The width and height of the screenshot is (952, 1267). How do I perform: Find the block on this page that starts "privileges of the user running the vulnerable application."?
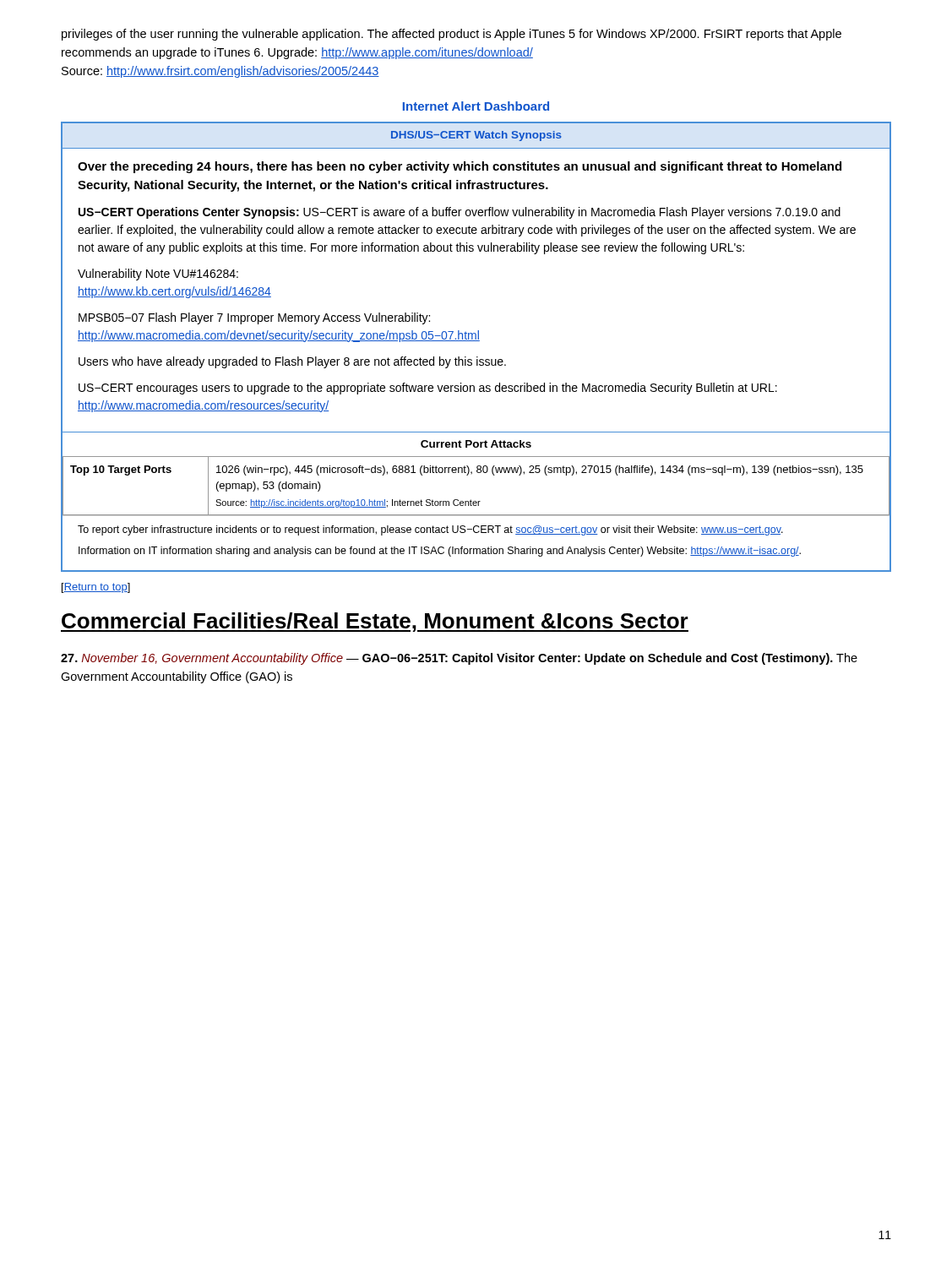(x=451, y=52)
